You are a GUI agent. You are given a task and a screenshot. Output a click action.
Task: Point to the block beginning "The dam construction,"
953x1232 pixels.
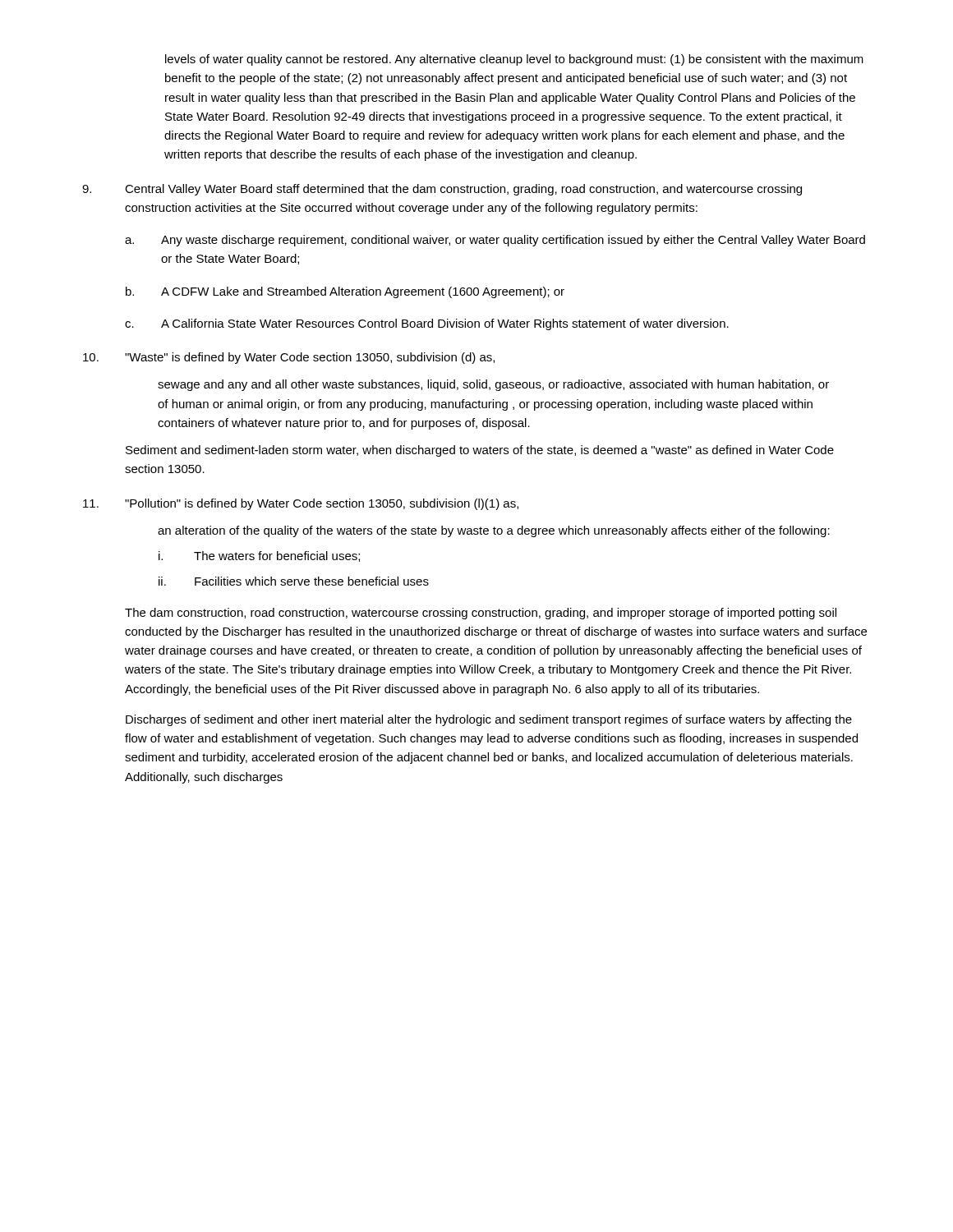coord(496,650)
